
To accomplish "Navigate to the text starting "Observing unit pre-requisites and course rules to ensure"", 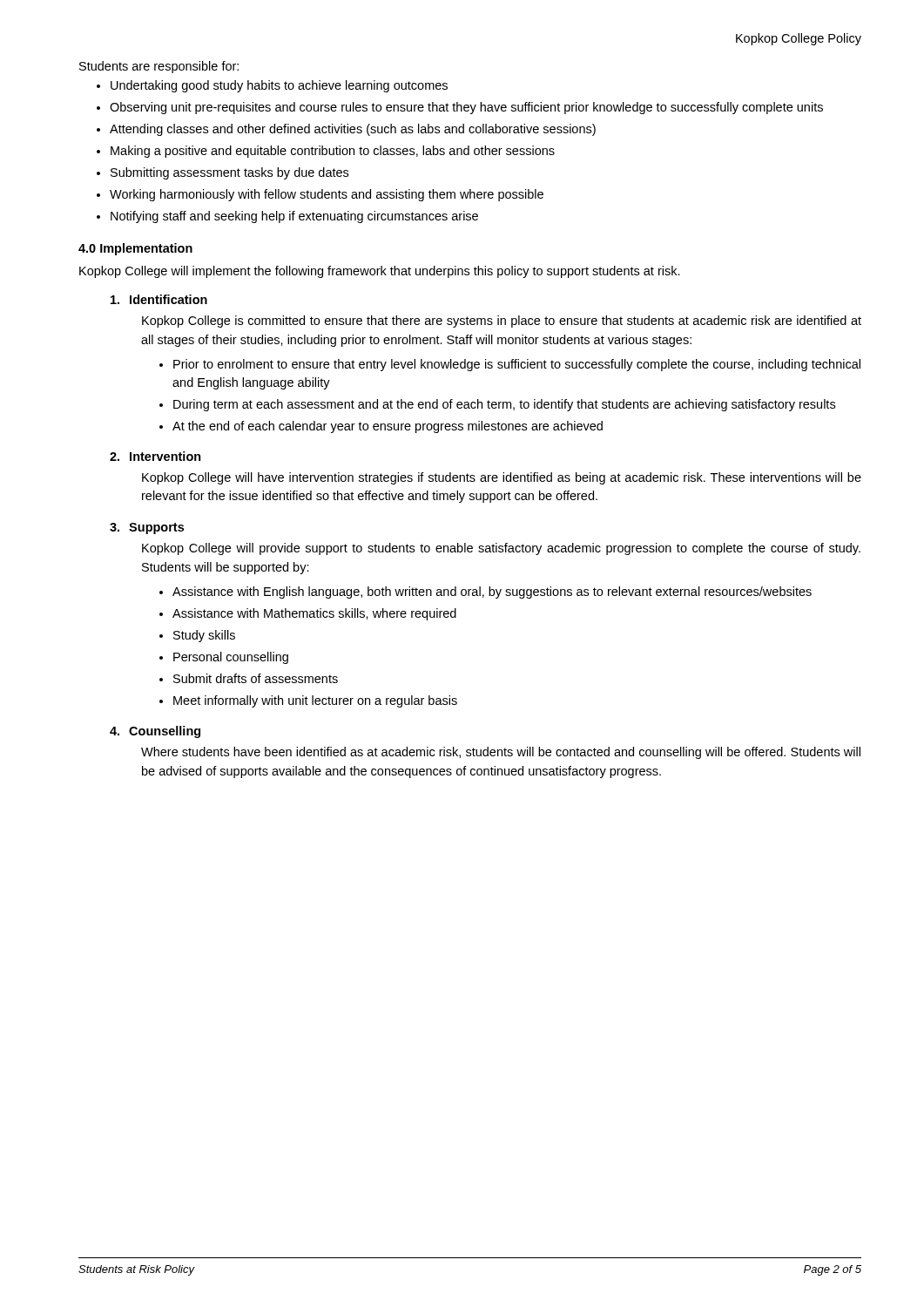I will tap(467, 107).
